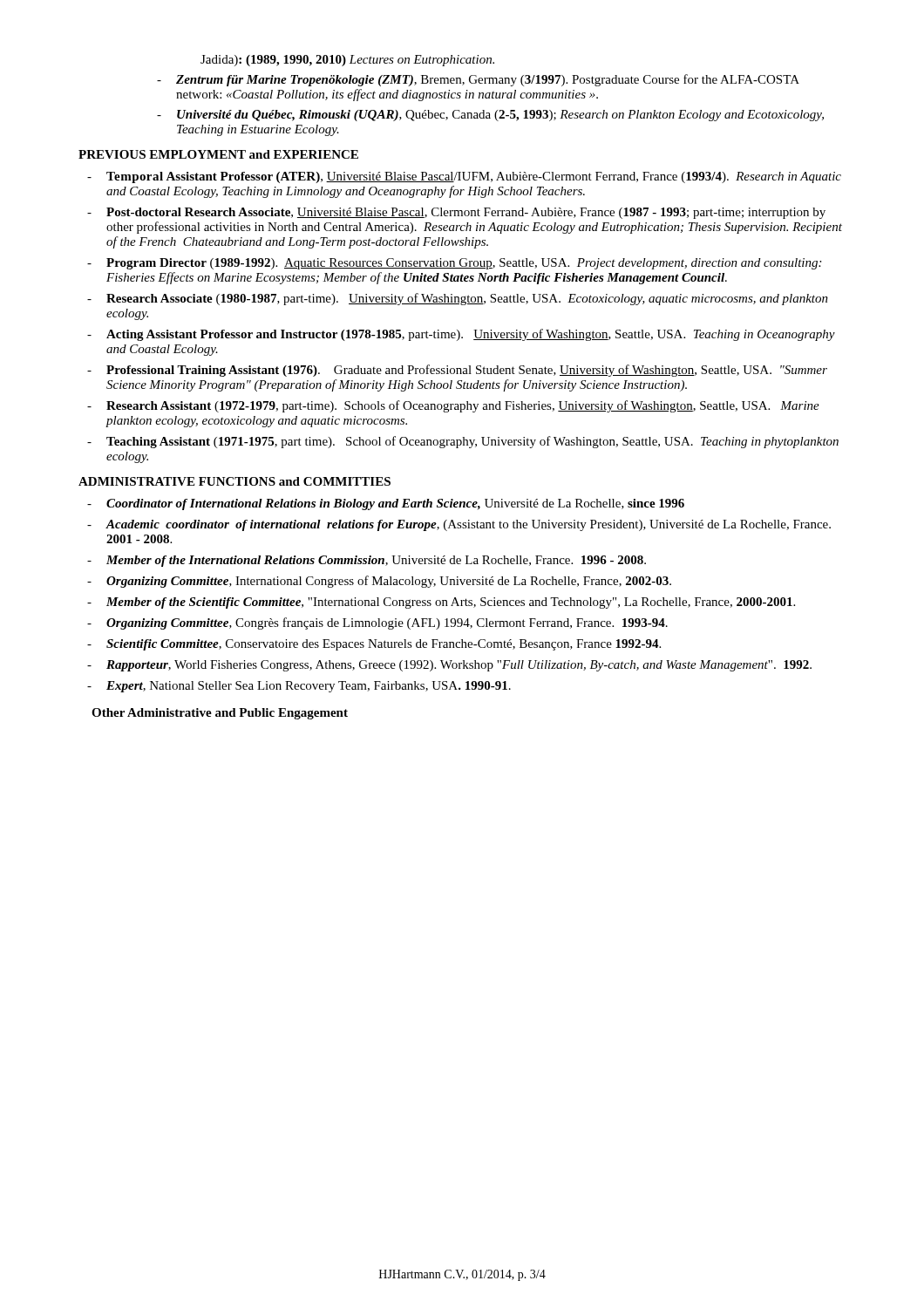Click on the text block starting "Other Administrative and Public"

[x=213, y=712]
